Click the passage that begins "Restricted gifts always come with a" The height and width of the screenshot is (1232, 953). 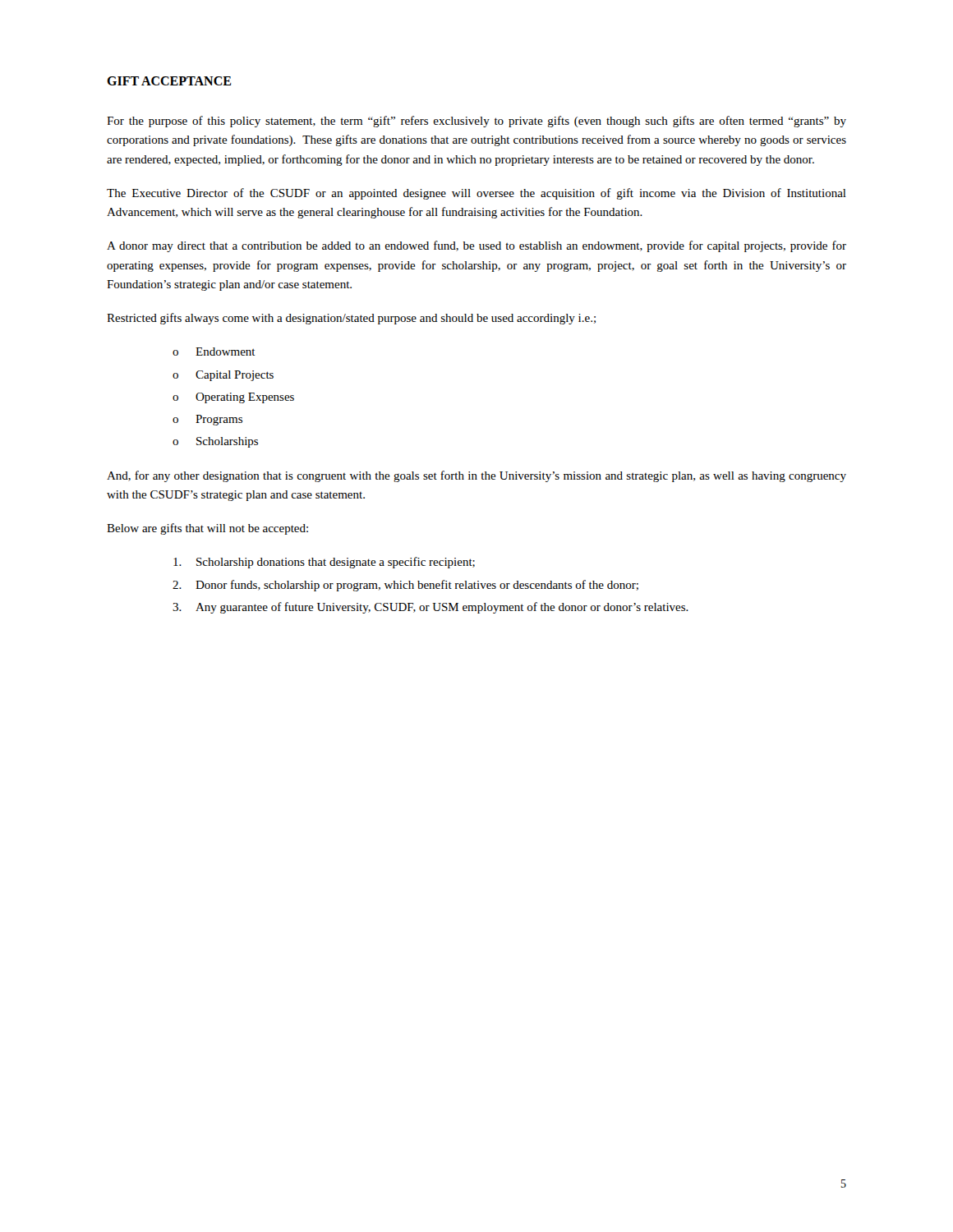coord(352,318)
